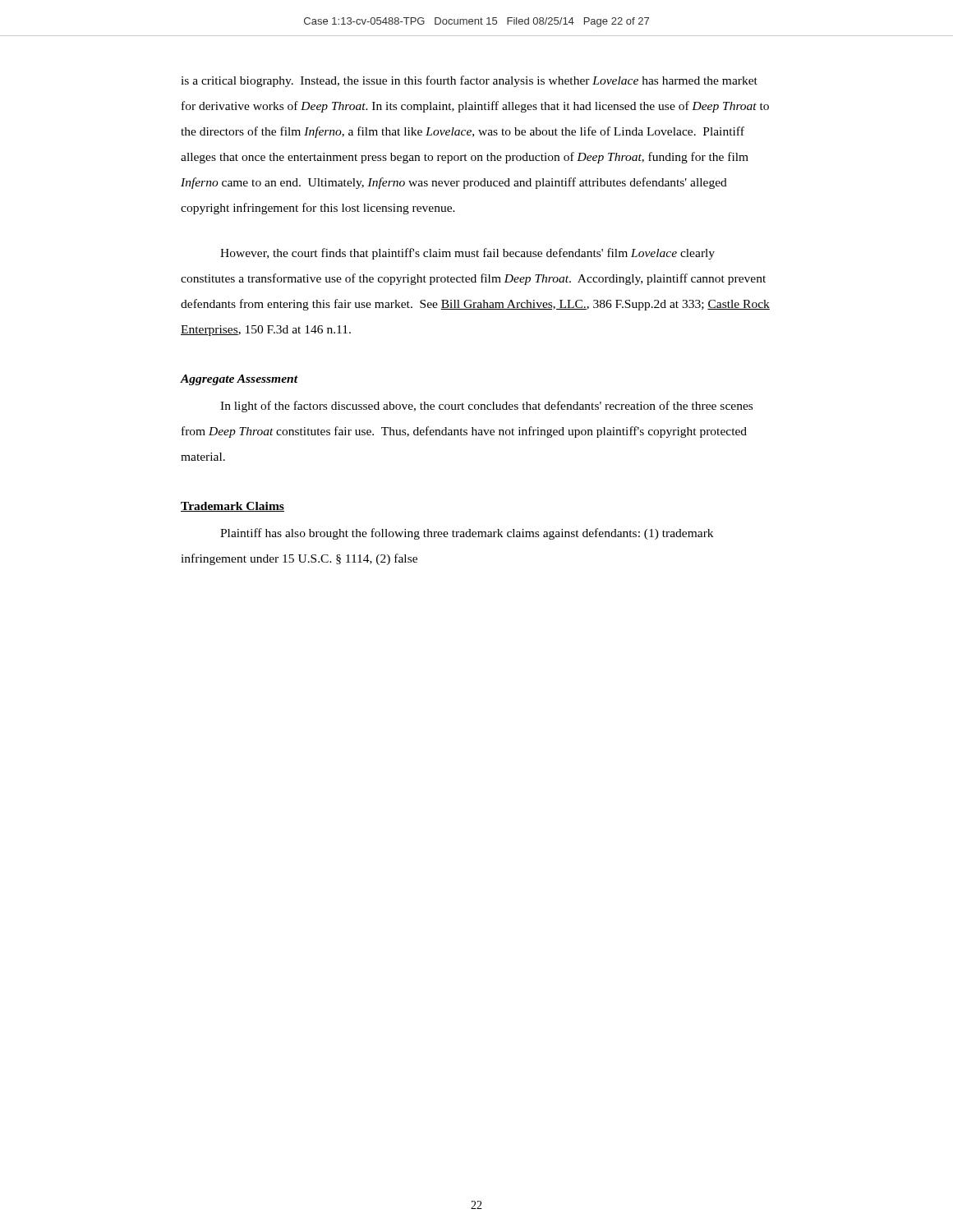Locate the block of text that opens with "In light of the factors discussed above,"
Viewport: 953px width, 1232px height.
[467, 431]
